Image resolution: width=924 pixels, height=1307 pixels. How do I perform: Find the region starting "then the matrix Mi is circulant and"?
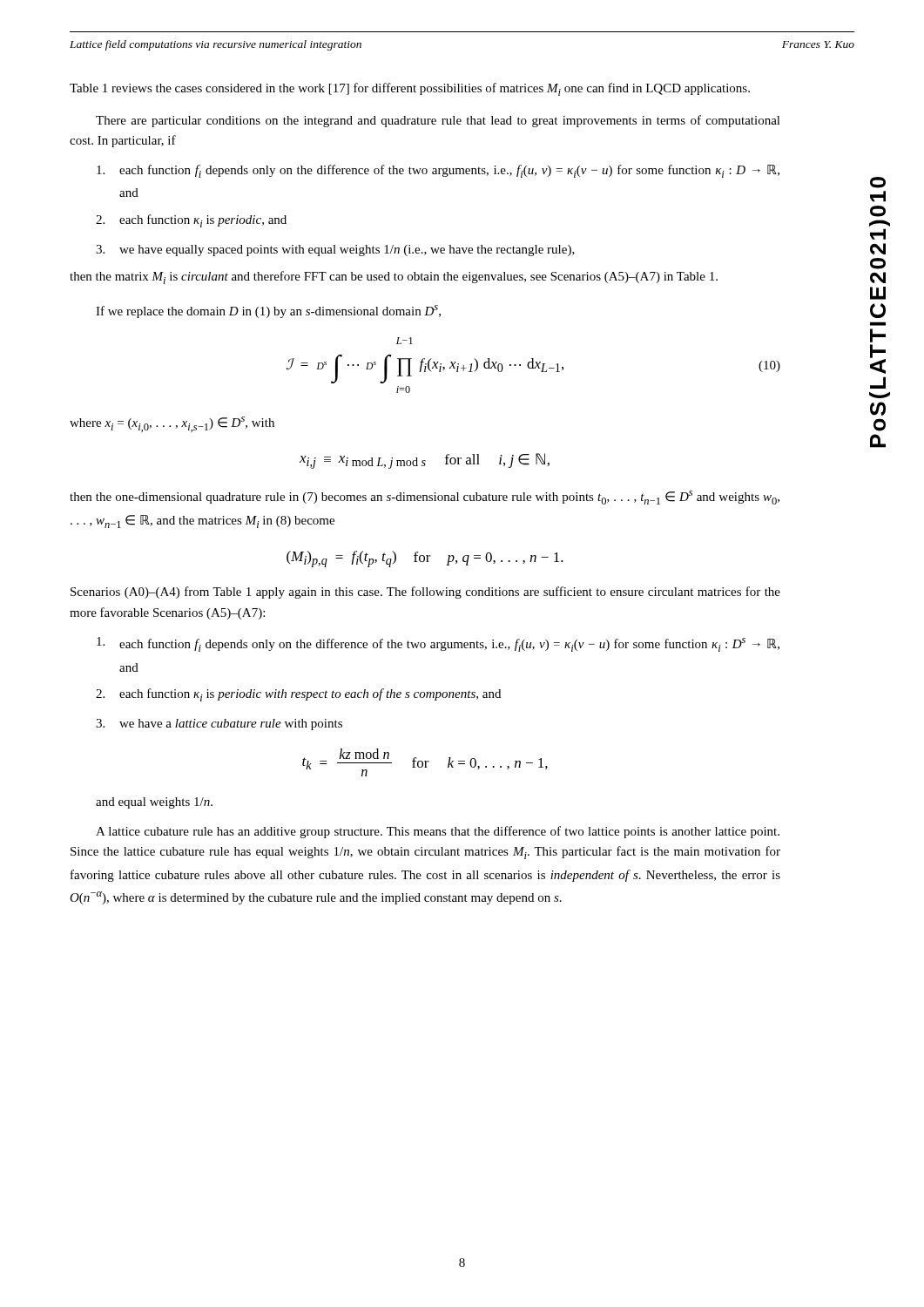425,278
